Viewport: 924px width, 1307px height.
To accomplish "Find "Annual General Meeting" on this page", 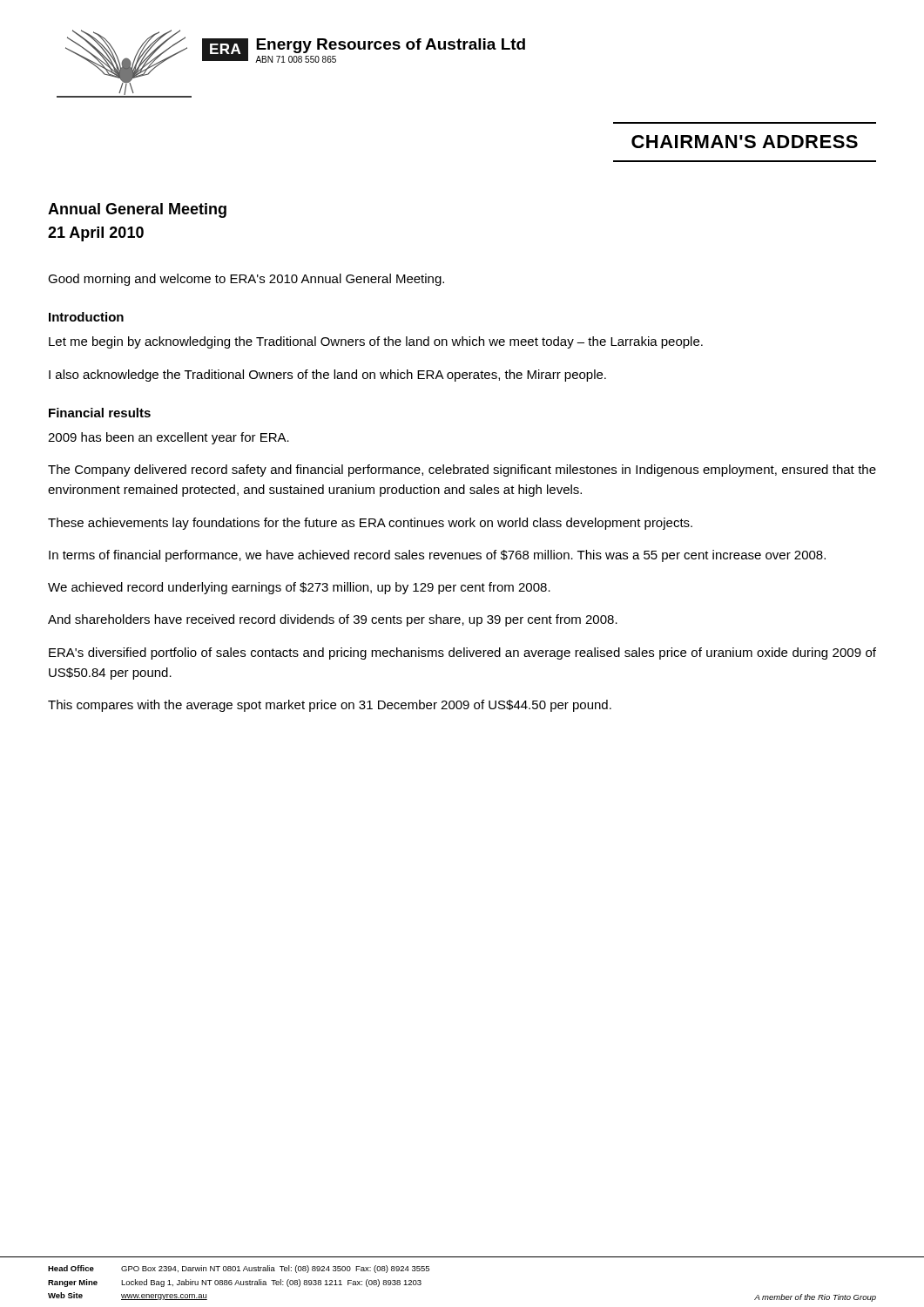I will pos(138,209).
